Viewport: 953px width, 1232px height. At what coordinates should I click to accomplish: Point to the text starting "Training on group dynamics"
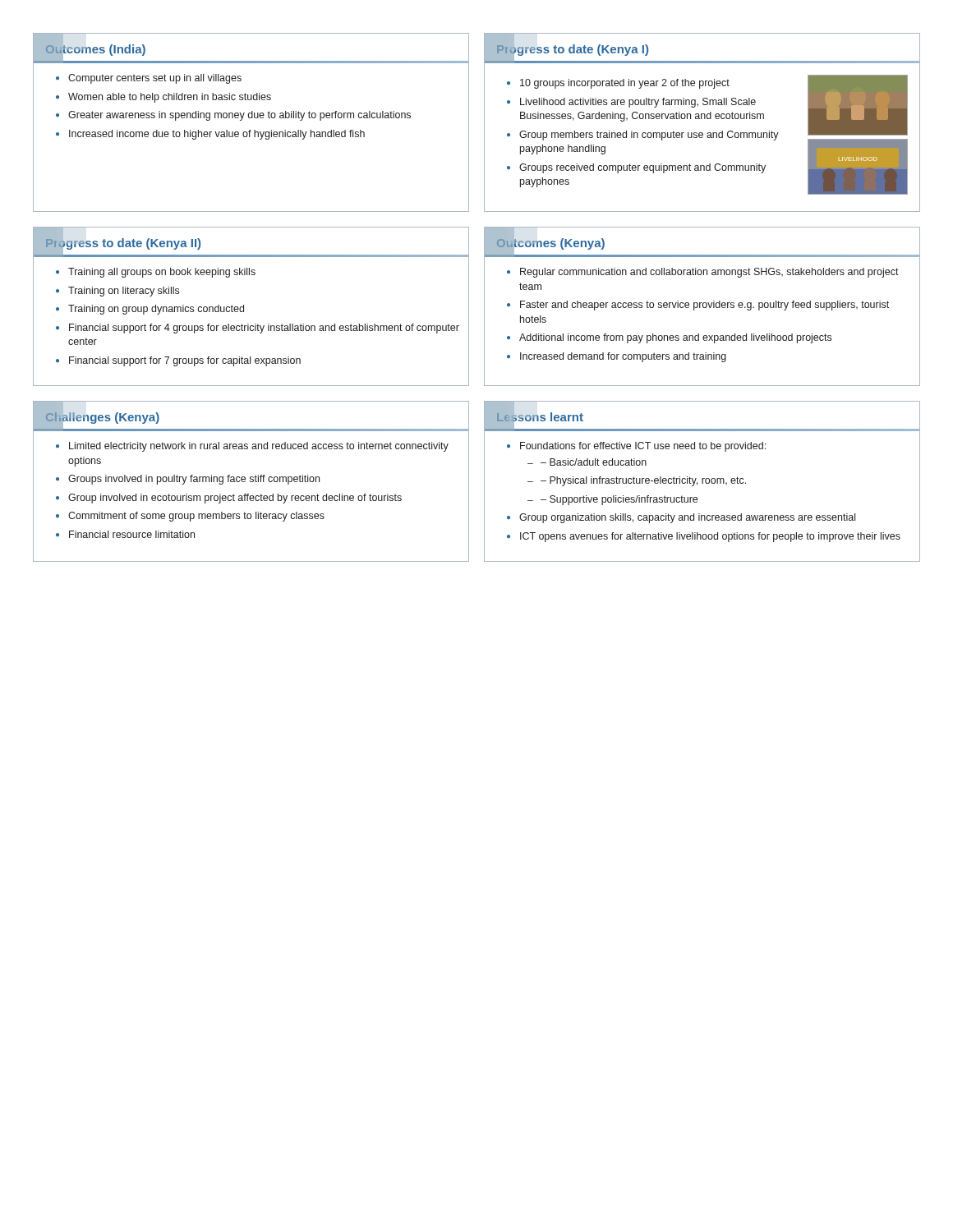tap(157, 309)
